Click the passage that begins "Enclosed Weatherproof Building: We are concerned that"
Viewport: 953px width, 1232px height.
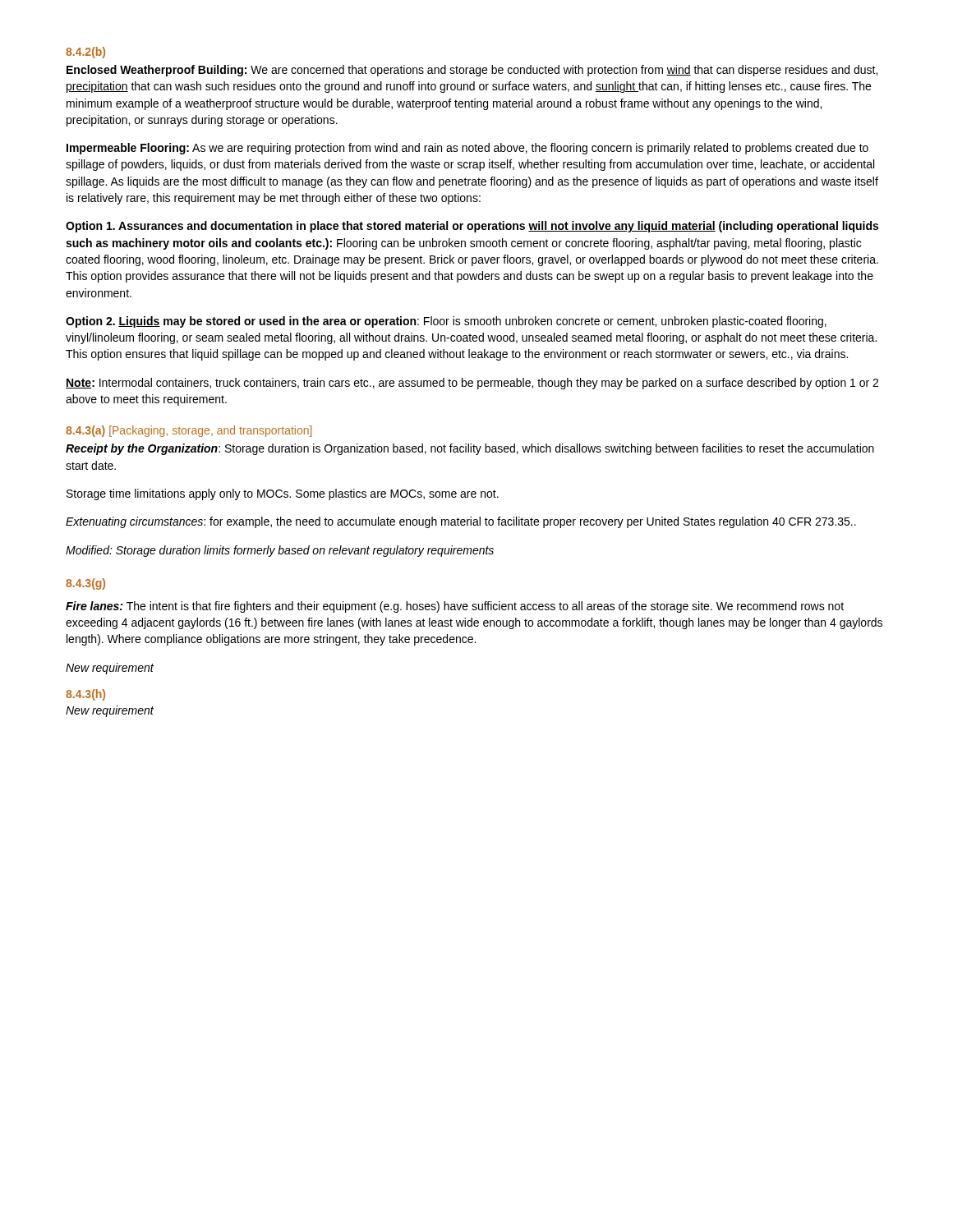(472, 95)
